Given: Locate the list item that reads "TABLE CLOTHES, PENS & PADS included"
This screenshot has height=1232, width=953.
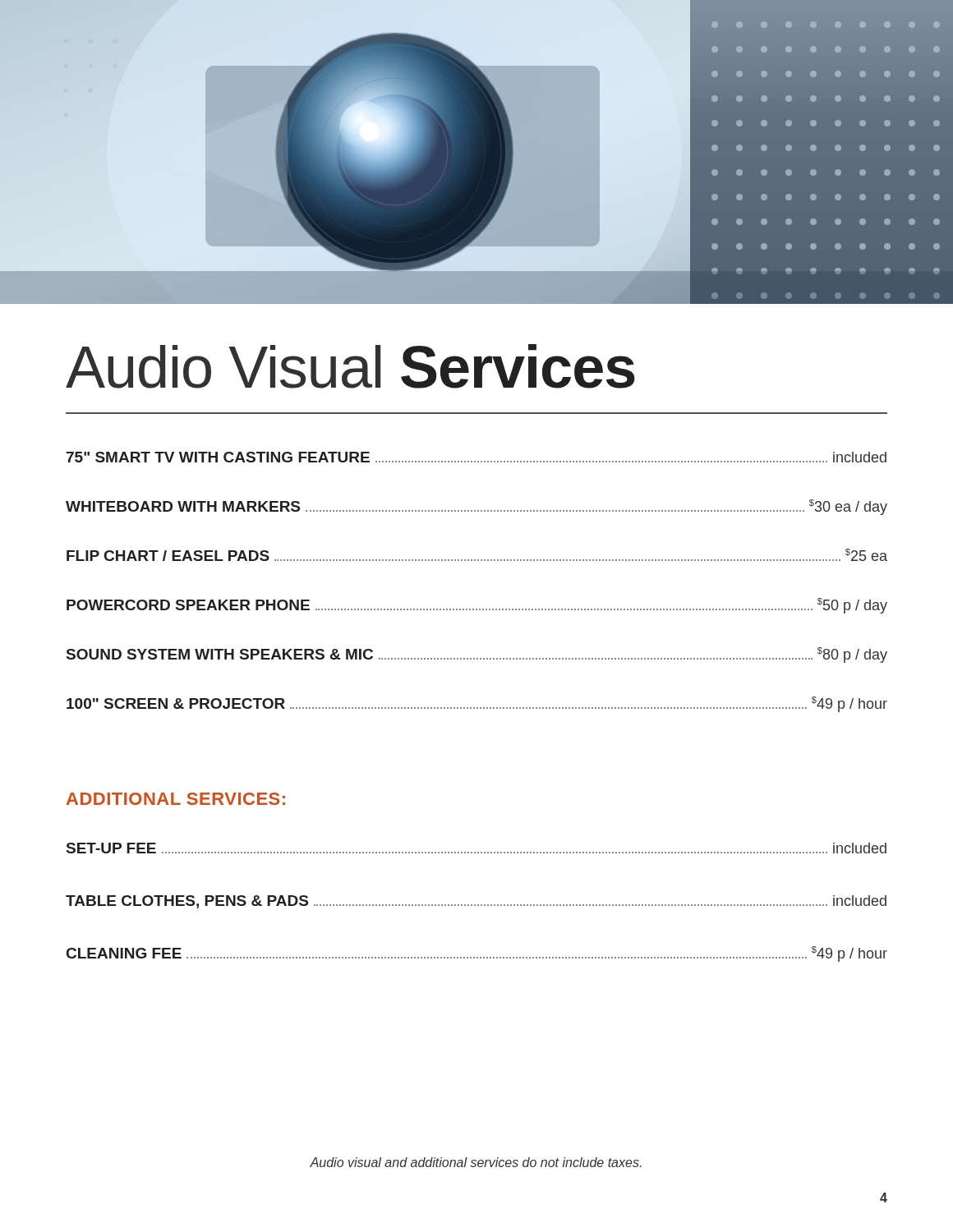Looking at the screenshot, I should (476, 901).
